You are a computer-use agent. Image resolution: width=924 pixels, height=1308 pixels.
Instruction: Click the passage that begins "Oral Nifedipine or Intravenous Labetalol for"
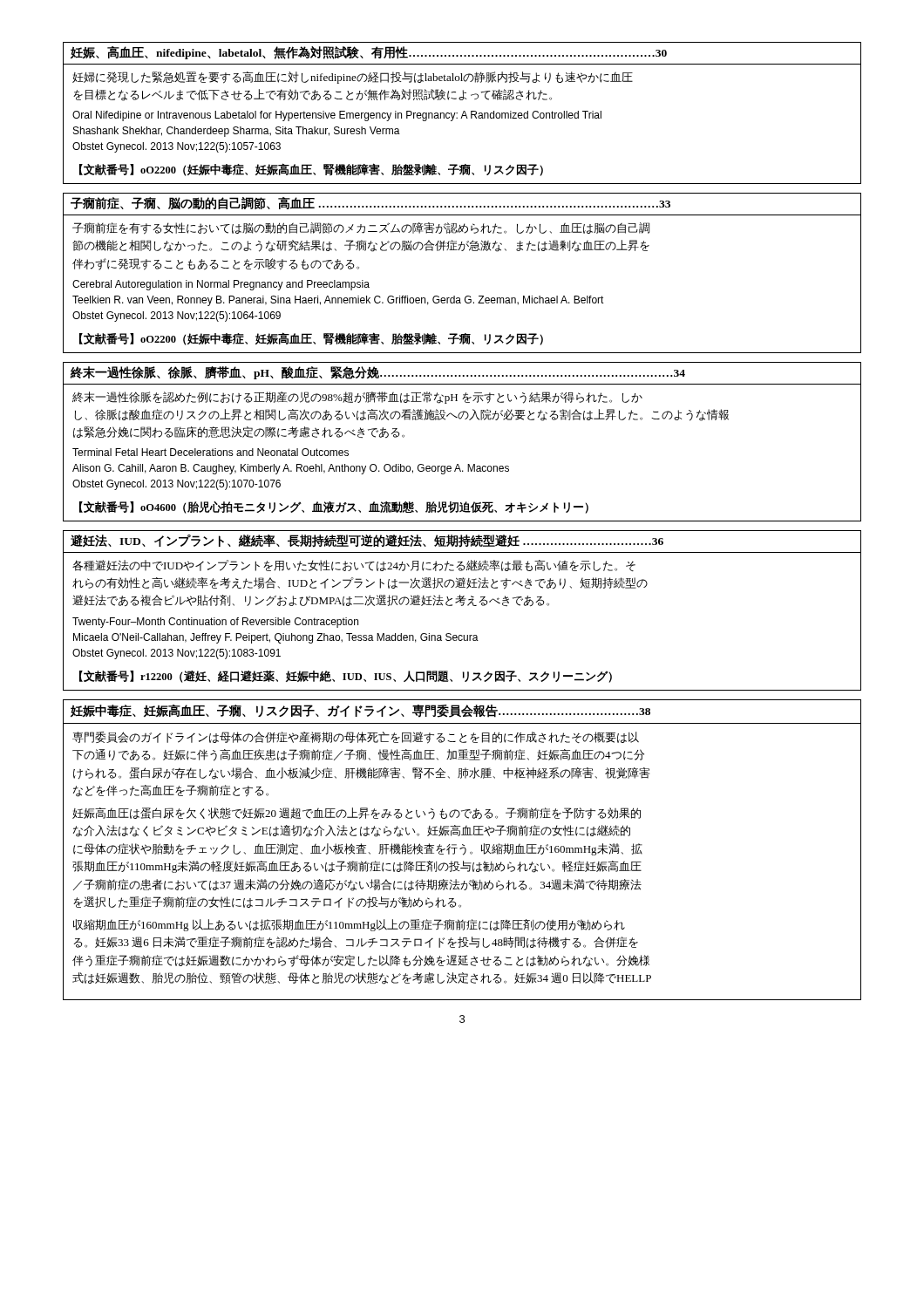[x=337, y=131]
